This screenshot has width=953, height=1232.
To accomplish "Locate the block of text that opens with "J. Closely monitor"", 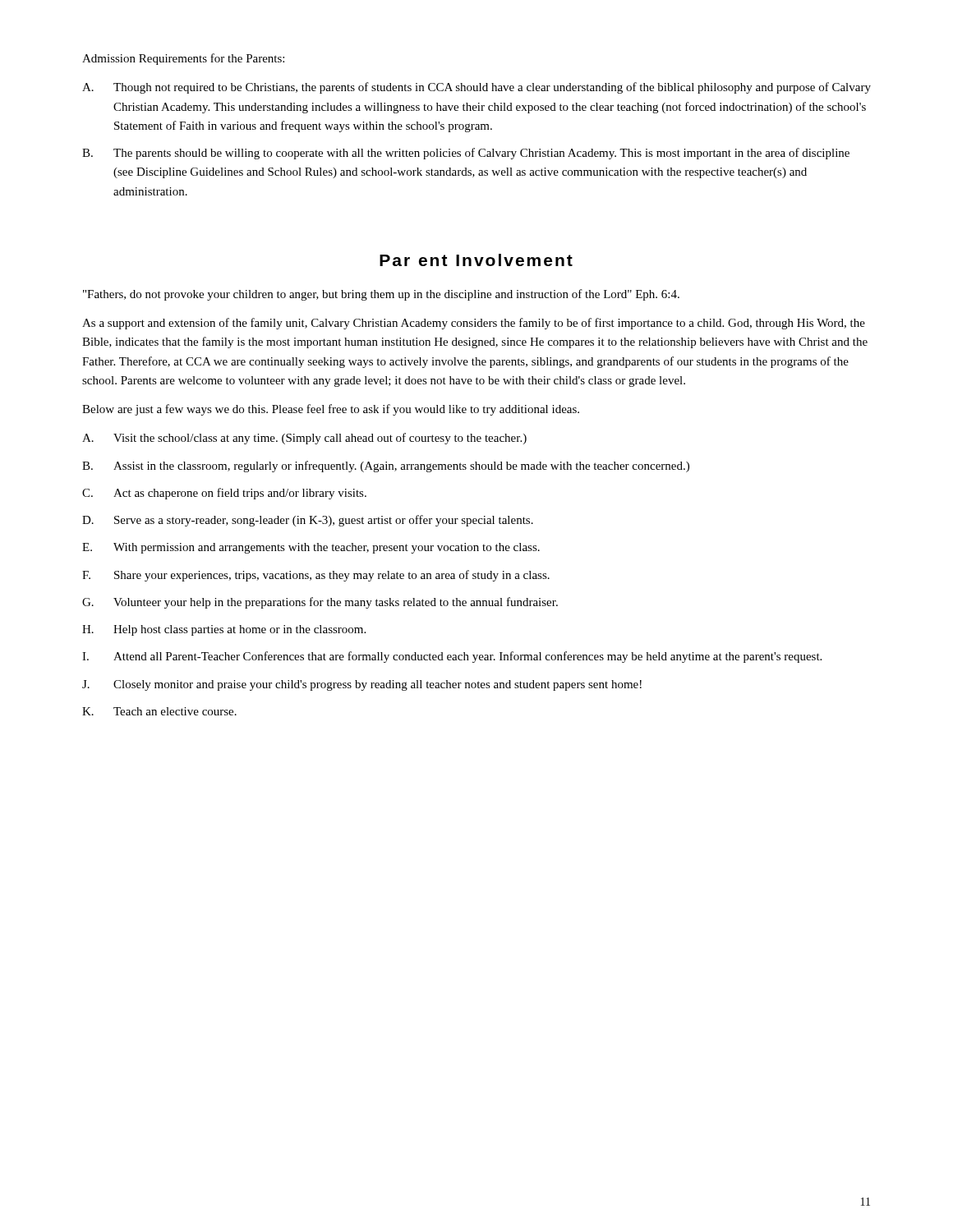I will tap(476, 684).
